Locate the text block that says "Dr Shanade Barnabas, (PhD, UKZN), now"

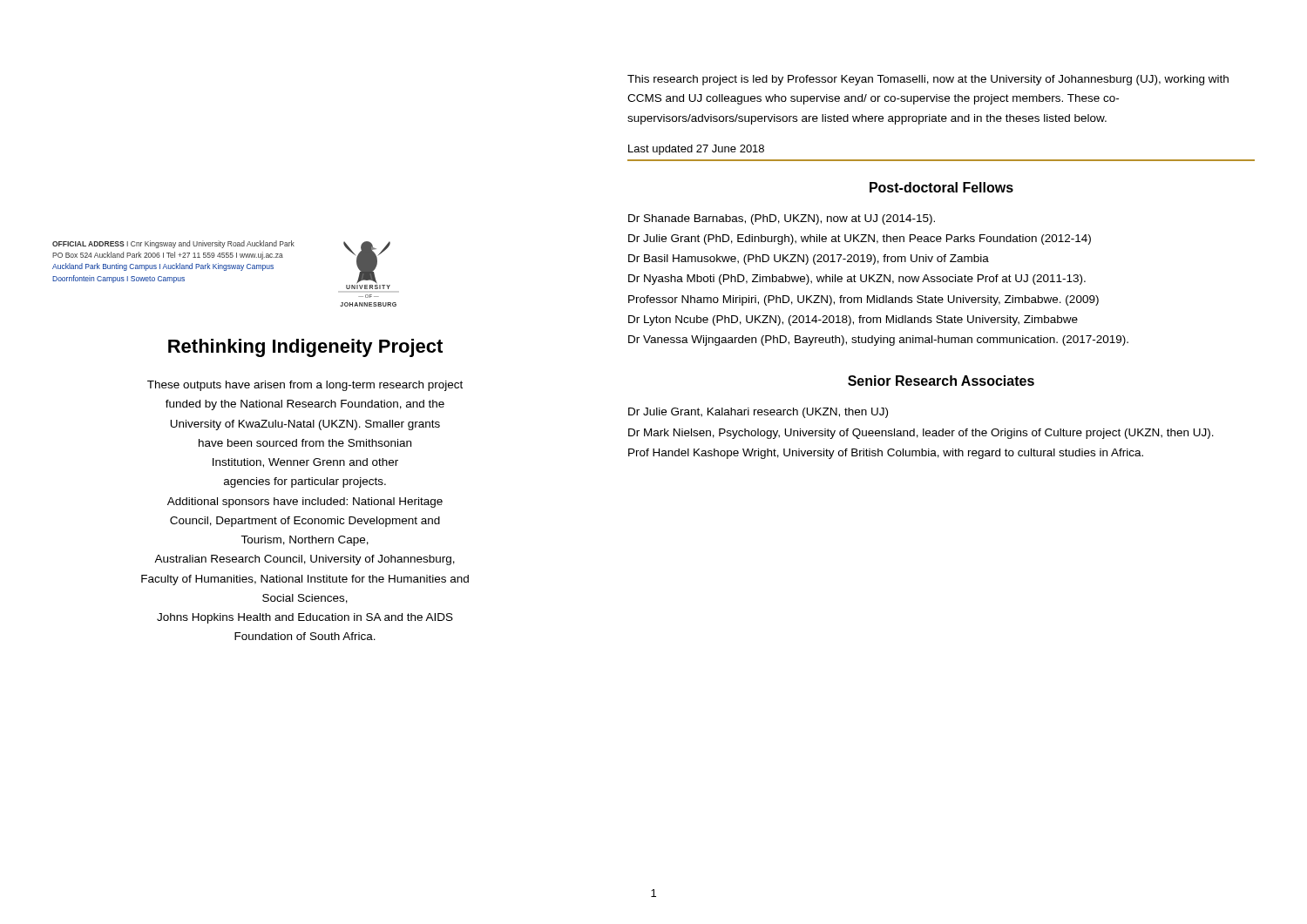[878, 279]
